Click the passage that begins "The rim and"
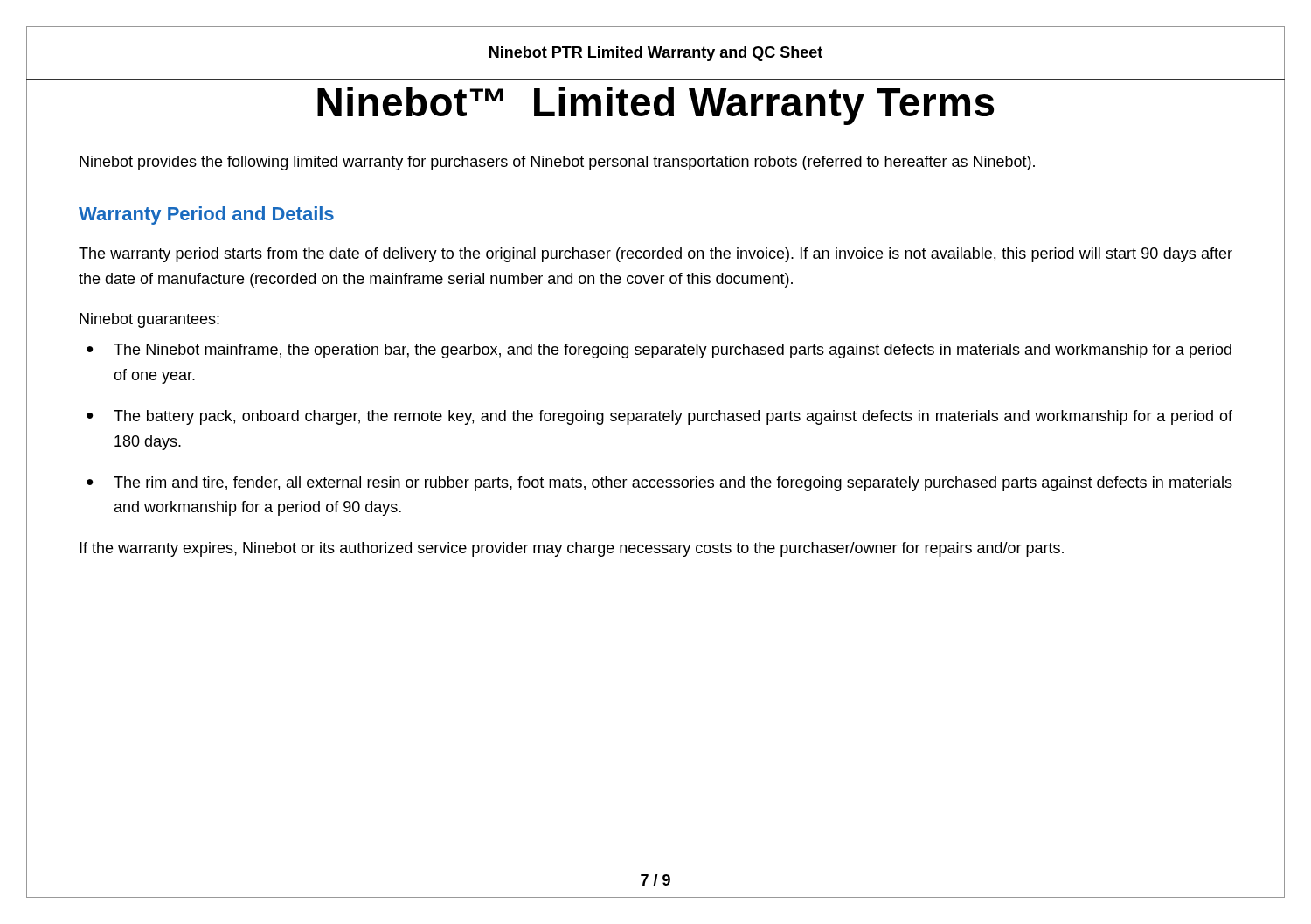The image size is (1311, 924). click(x=656, y=495)
